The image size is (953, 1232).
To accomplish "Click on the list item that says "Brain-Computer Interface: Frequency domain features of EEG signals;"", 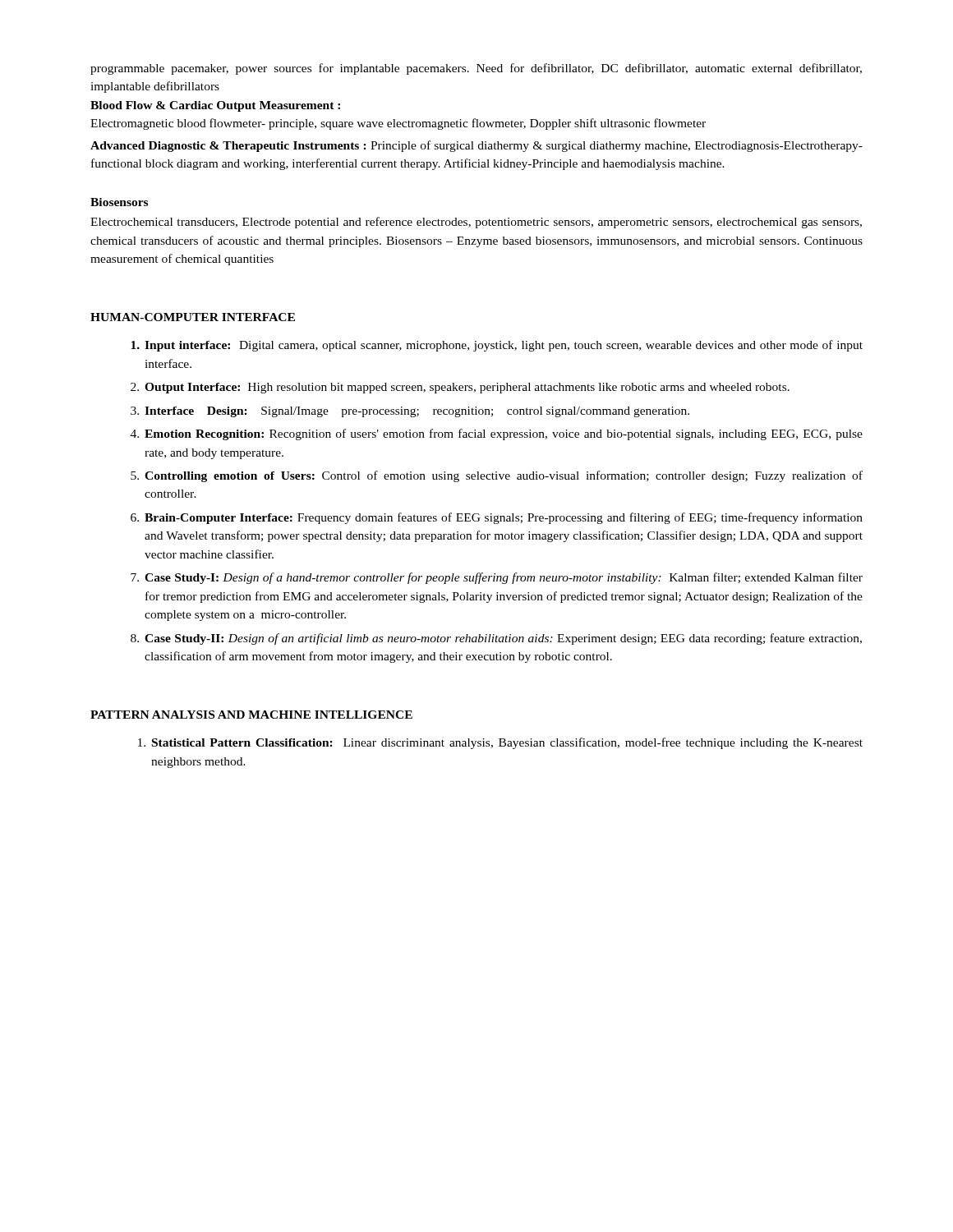I will 504,536.
